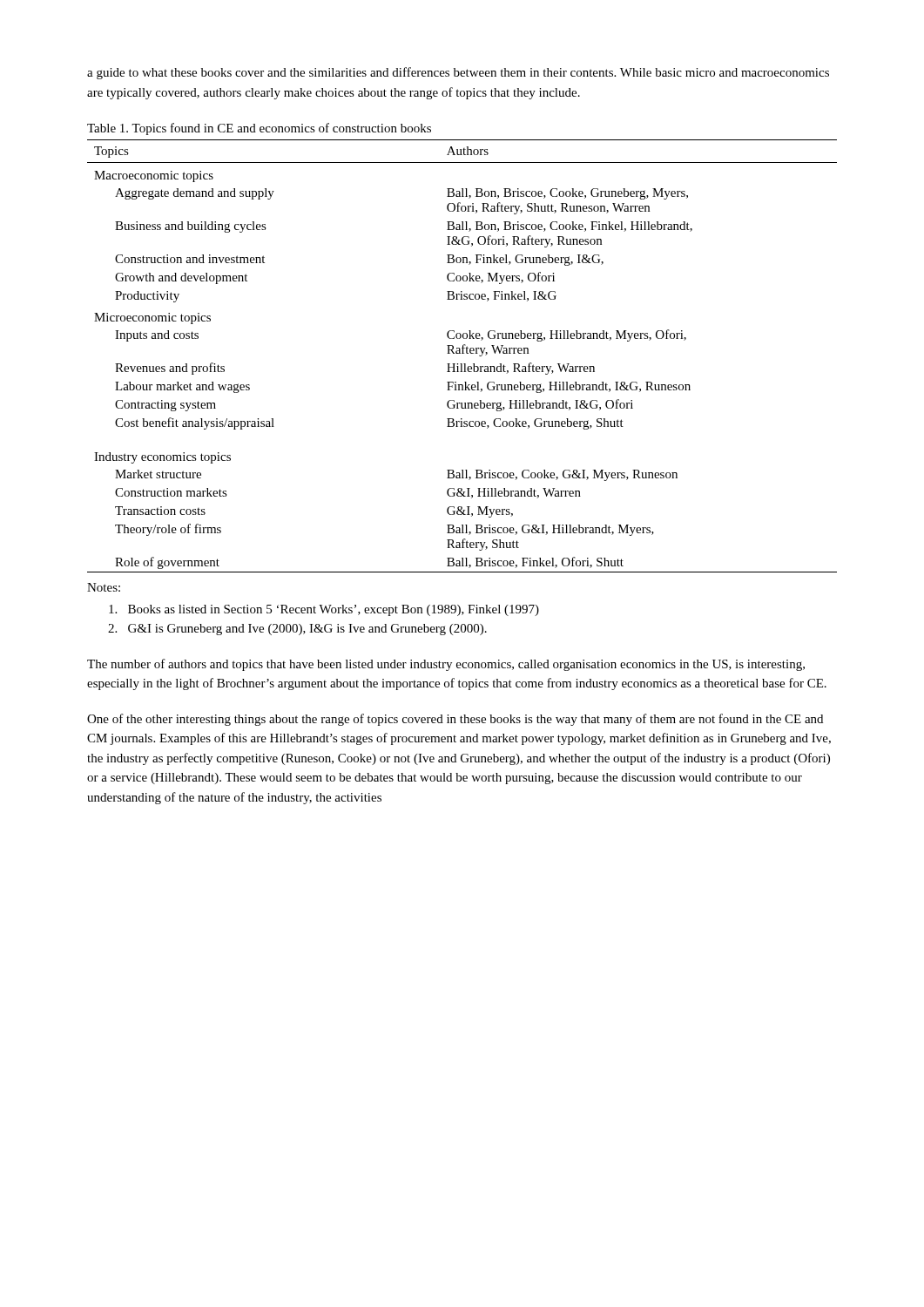
Task: Click on the table containing "Ball, Bon, Briscoe, Cooke,"
Action: click(x=462, y=356)
